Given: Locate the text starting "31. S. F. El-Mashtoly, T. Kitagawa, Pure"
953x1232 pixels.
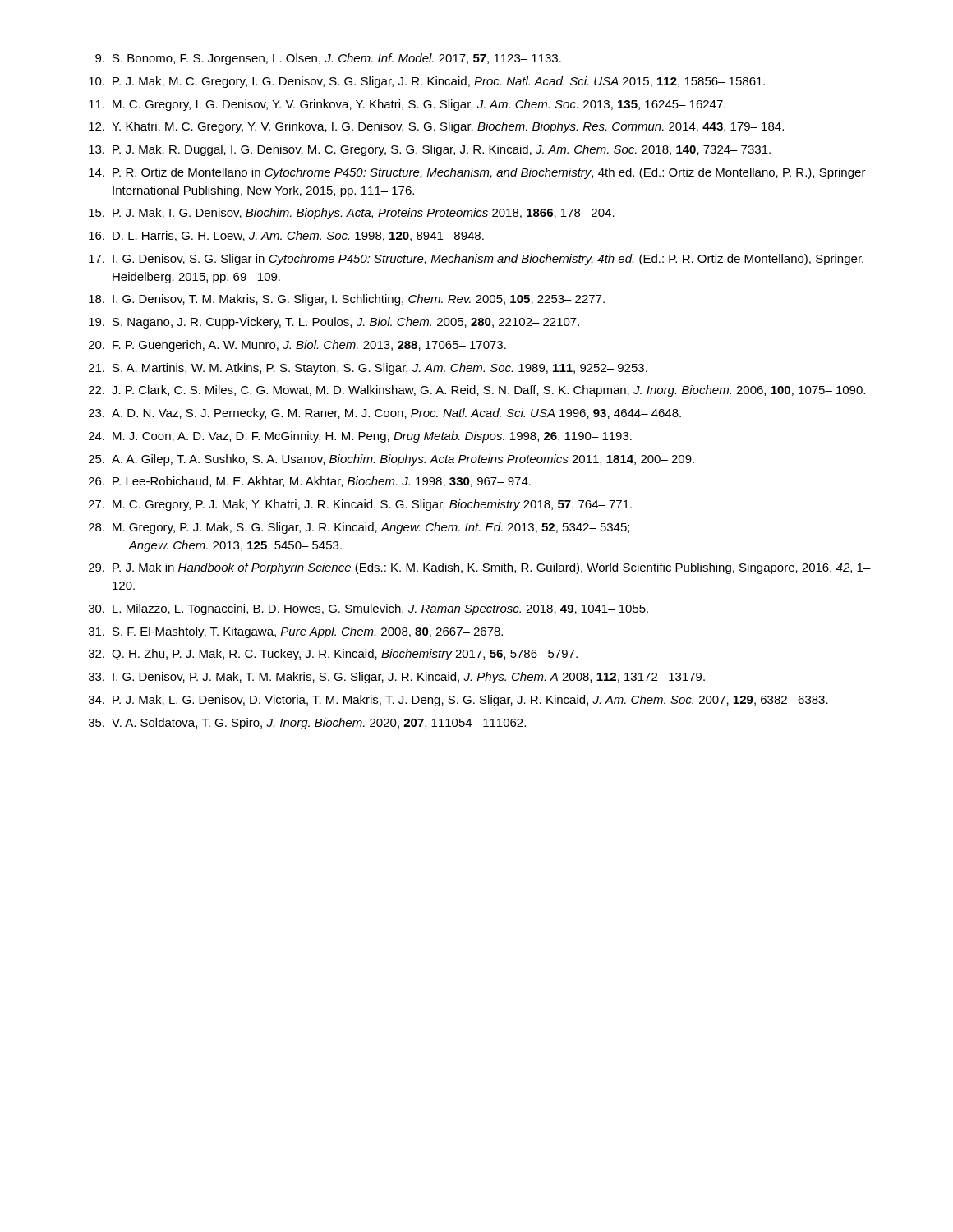Looking at the screenshot, I should click(476, 631).
